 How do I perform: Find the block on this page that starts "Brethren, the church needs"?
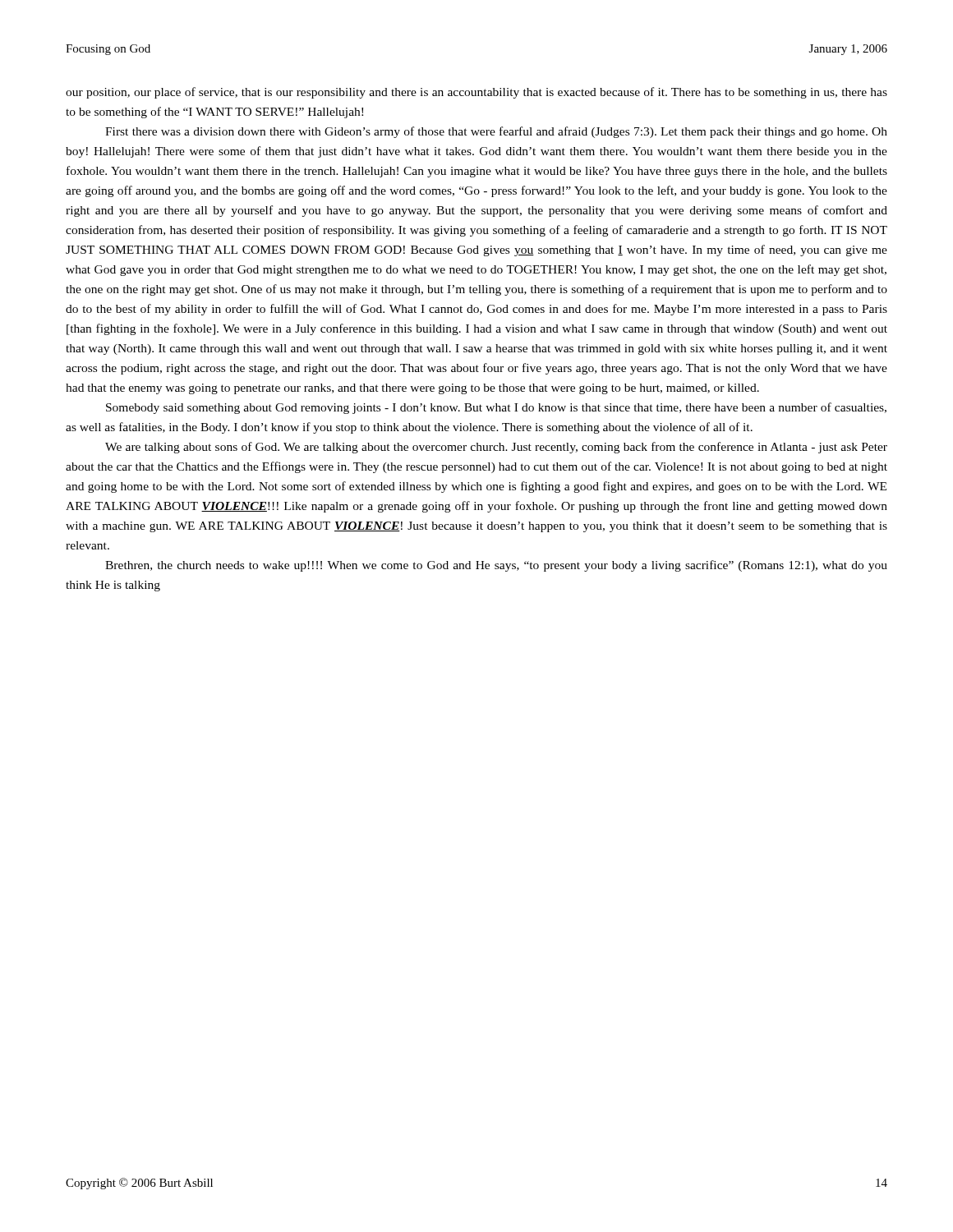click(476, 575)
